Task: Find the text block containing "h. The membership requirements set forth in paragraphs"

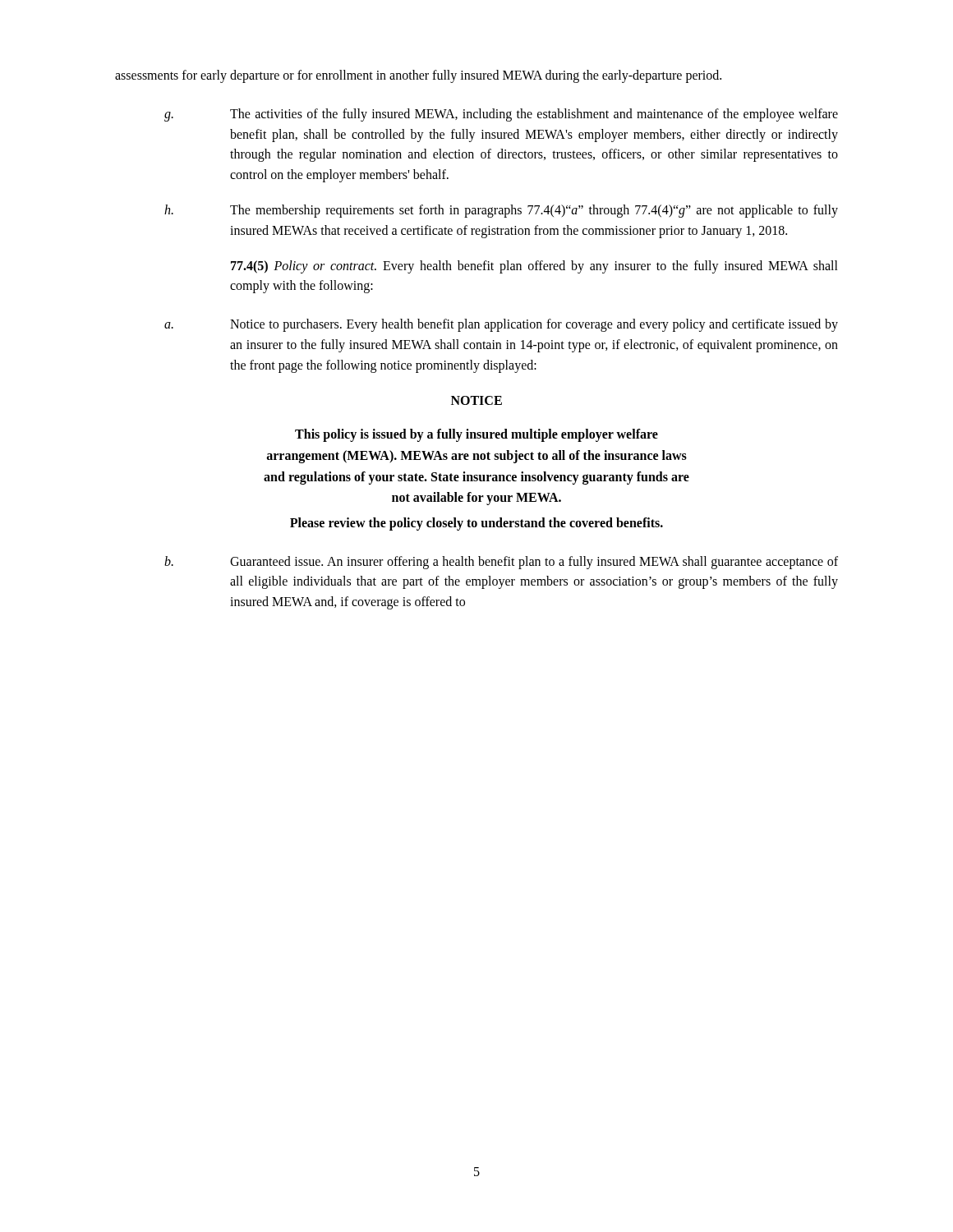Action: click(476, 221)
